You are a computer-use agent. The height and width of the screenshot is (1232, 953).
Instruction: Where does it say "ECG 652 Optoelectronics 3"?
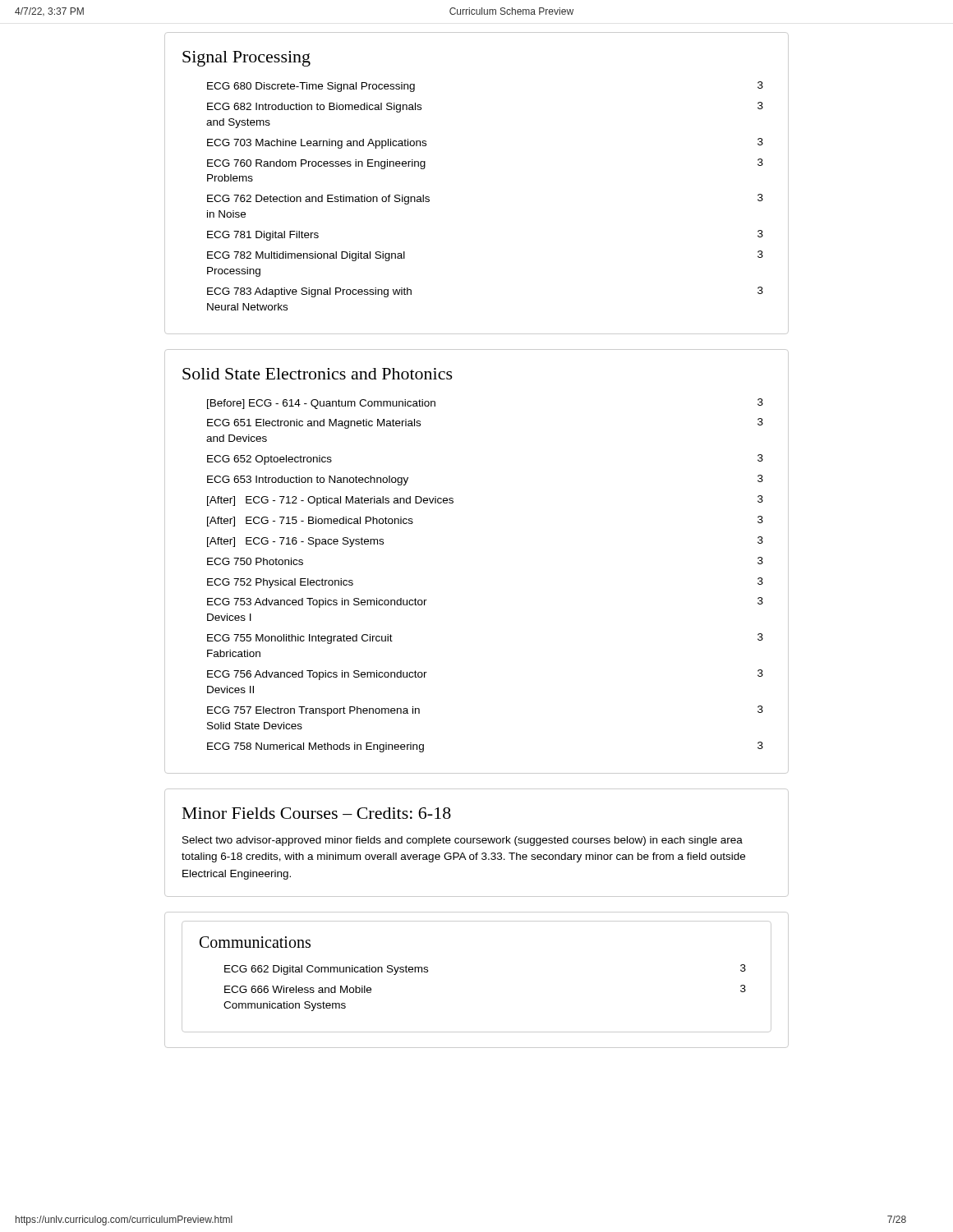point(271,460)
